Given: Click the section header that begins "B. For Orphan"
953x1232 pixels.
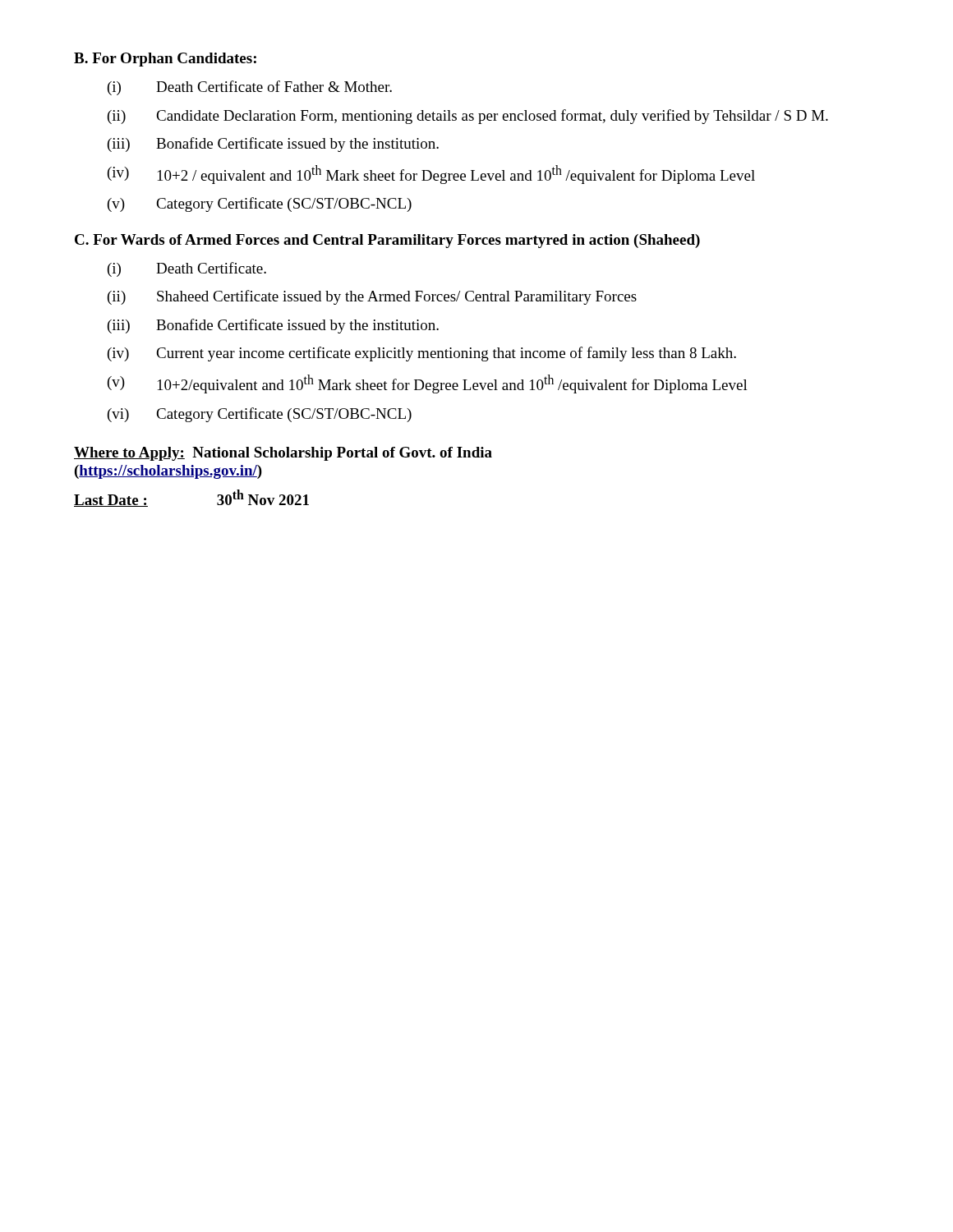Looking at the screenshot, I should coord(166,58).
